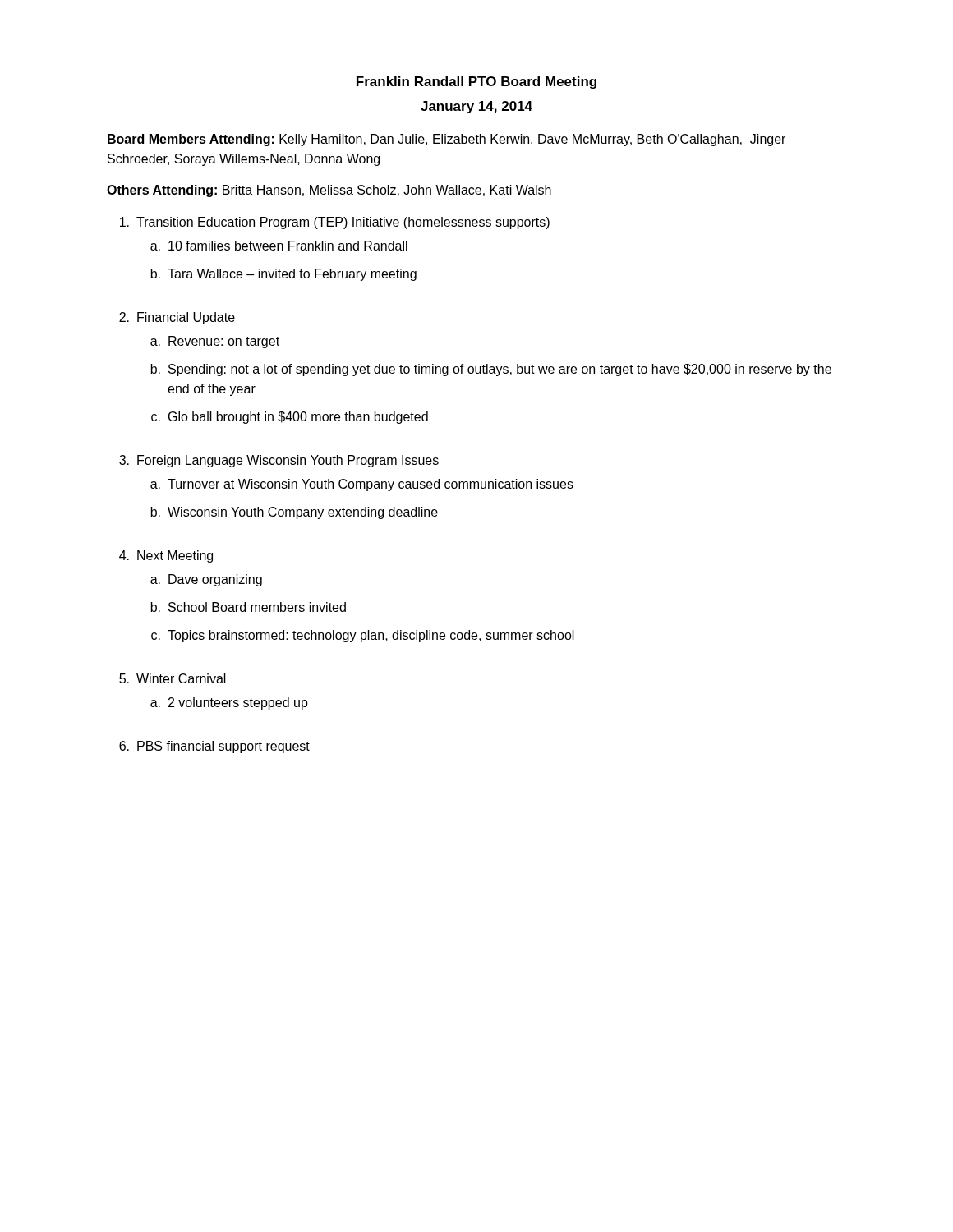Find the list item with the text "Transition Education Program"
Image resolution: width=953 pixels, height=1232 pixels.
tap(335, 223)
